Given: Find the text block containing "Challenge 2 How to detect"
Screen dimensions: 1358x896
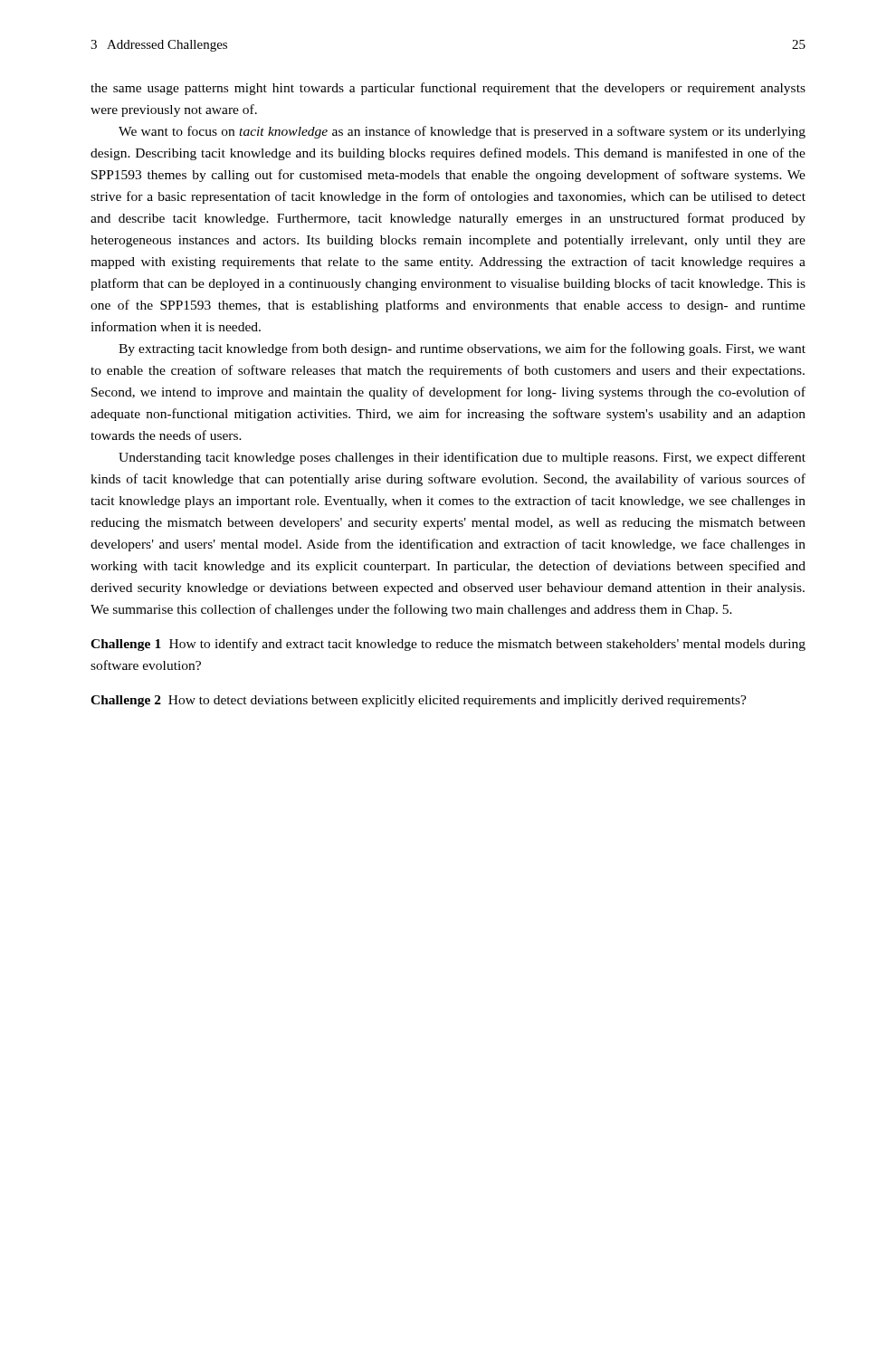Looking at the screenshot, I should pyautogui.click(x=448, y=700).
